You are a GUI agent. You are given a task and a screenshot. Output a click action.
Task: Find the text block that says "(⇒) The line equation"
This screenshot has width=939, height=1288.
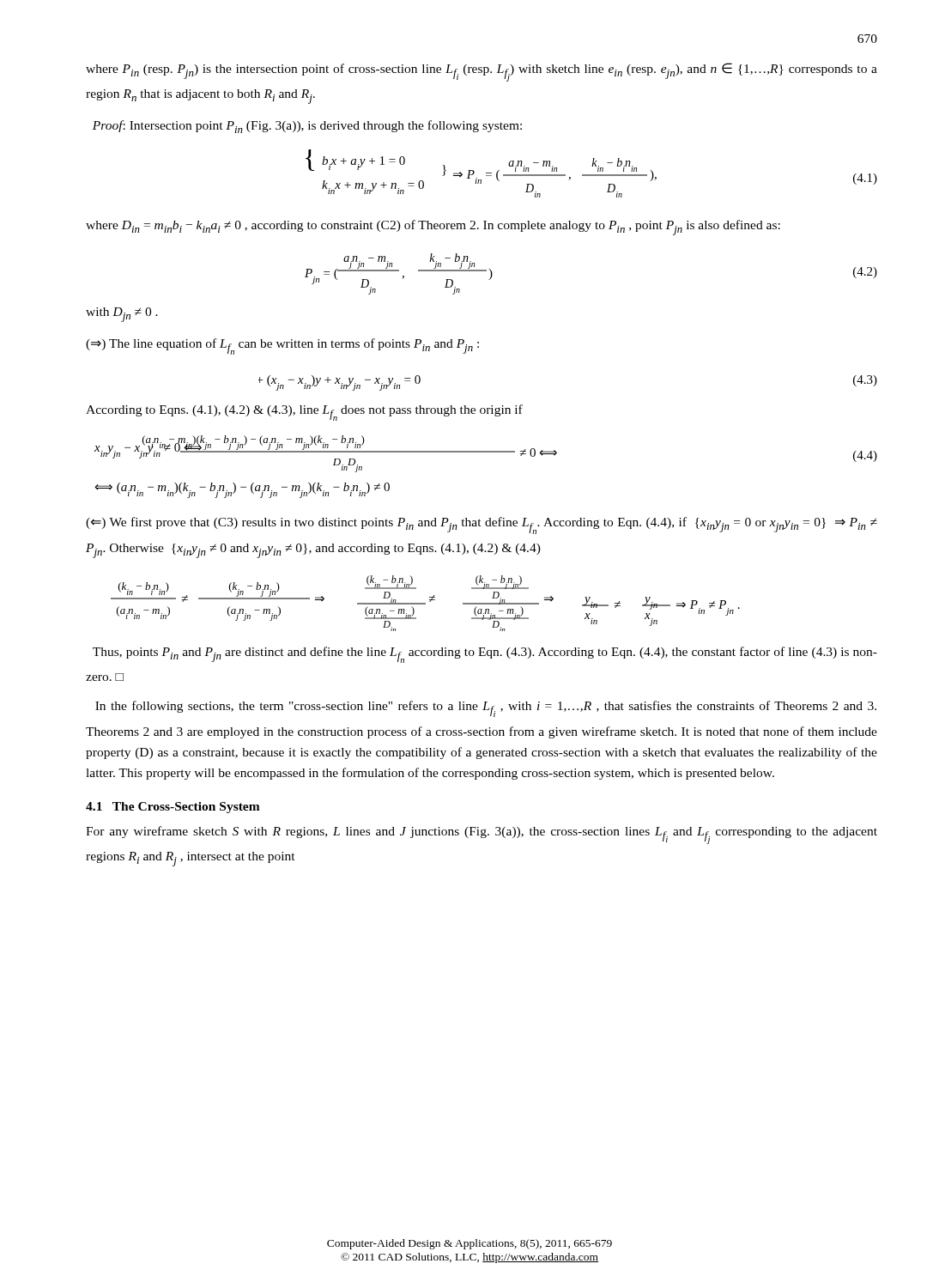click(x=283, y=346)
